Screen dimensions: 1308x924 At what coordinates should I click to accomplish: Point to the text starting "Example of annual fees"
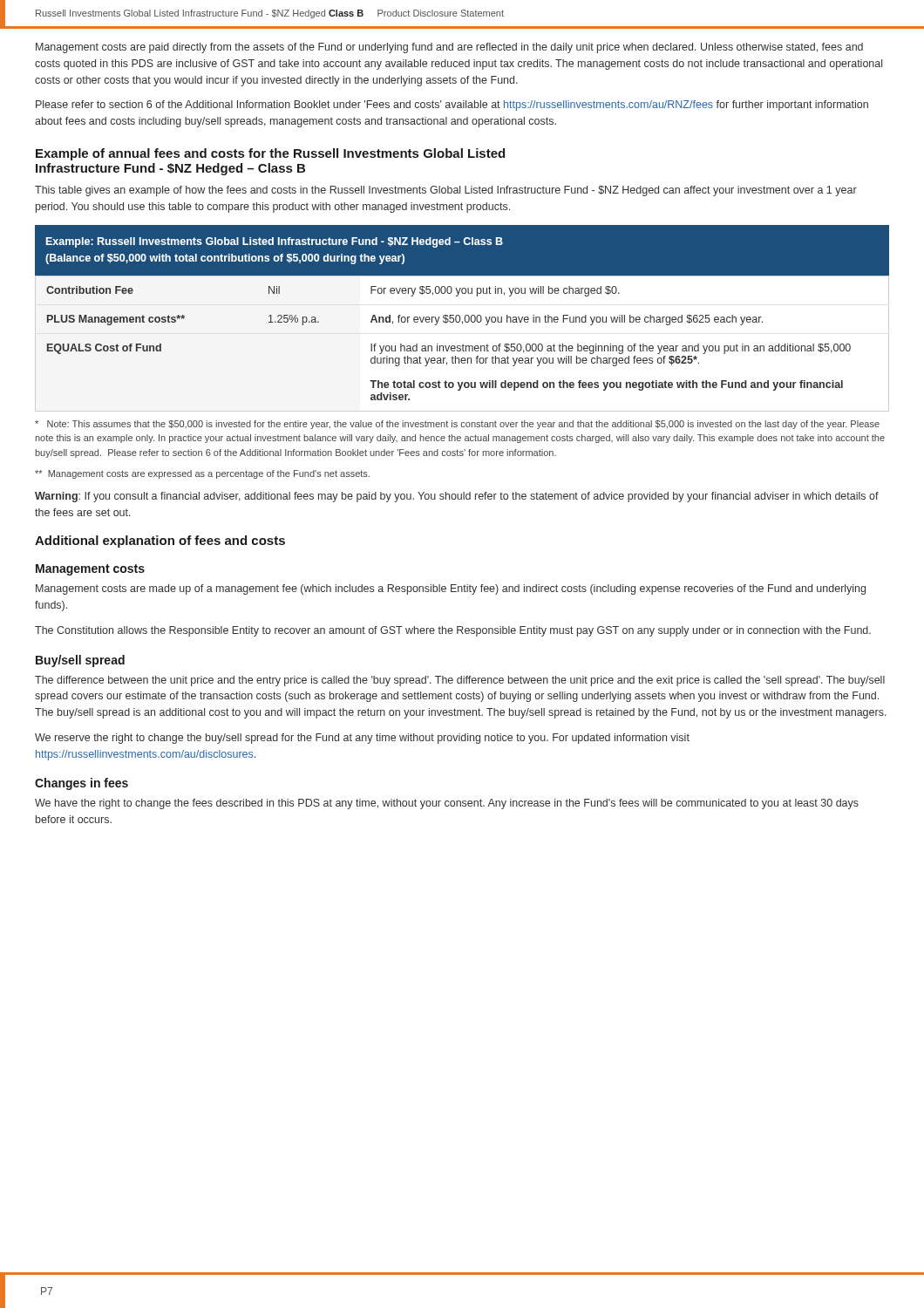coord(270,160)
